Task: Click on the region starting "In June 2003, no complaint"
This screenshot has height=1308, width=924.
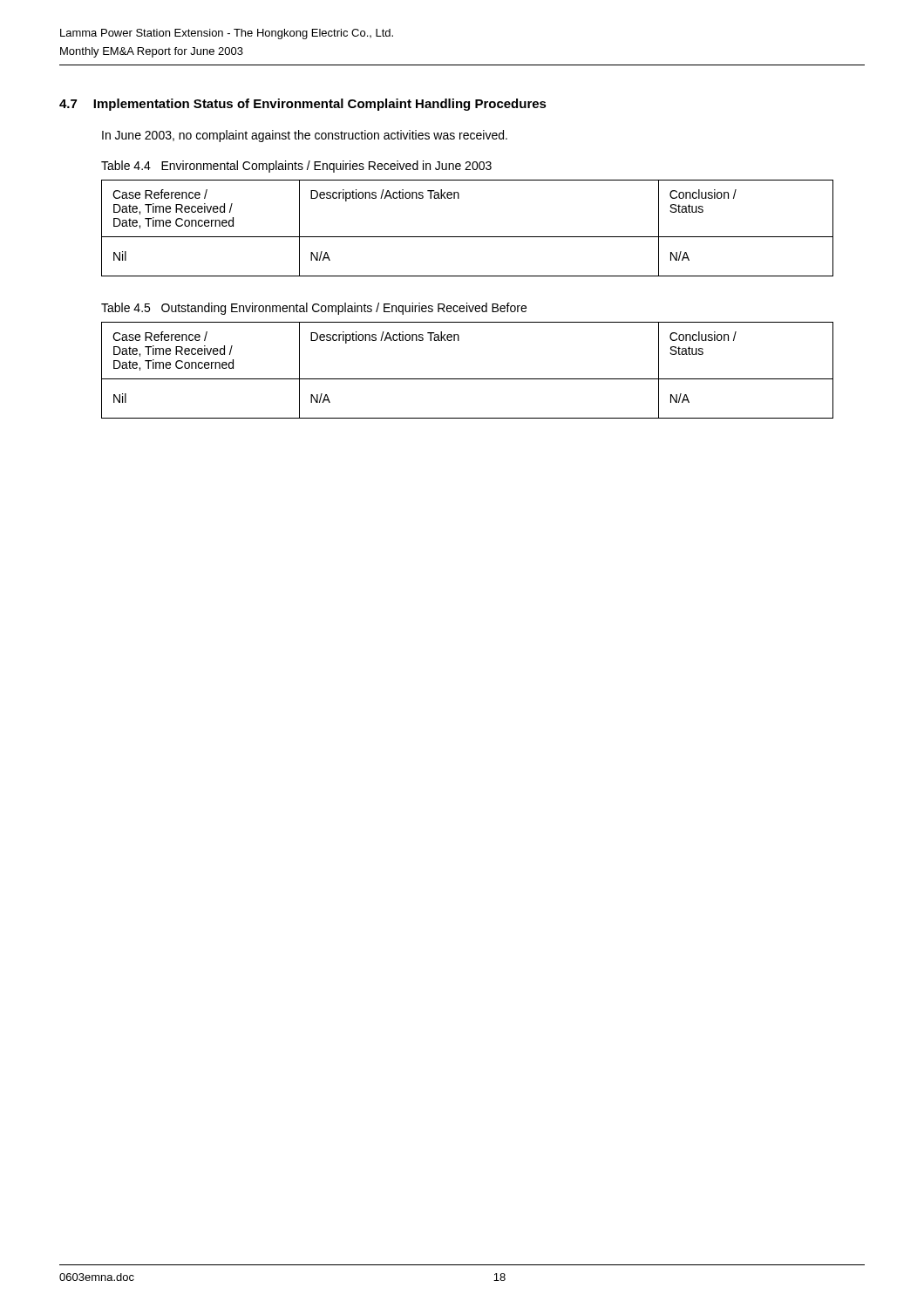Action: (305, 135)
